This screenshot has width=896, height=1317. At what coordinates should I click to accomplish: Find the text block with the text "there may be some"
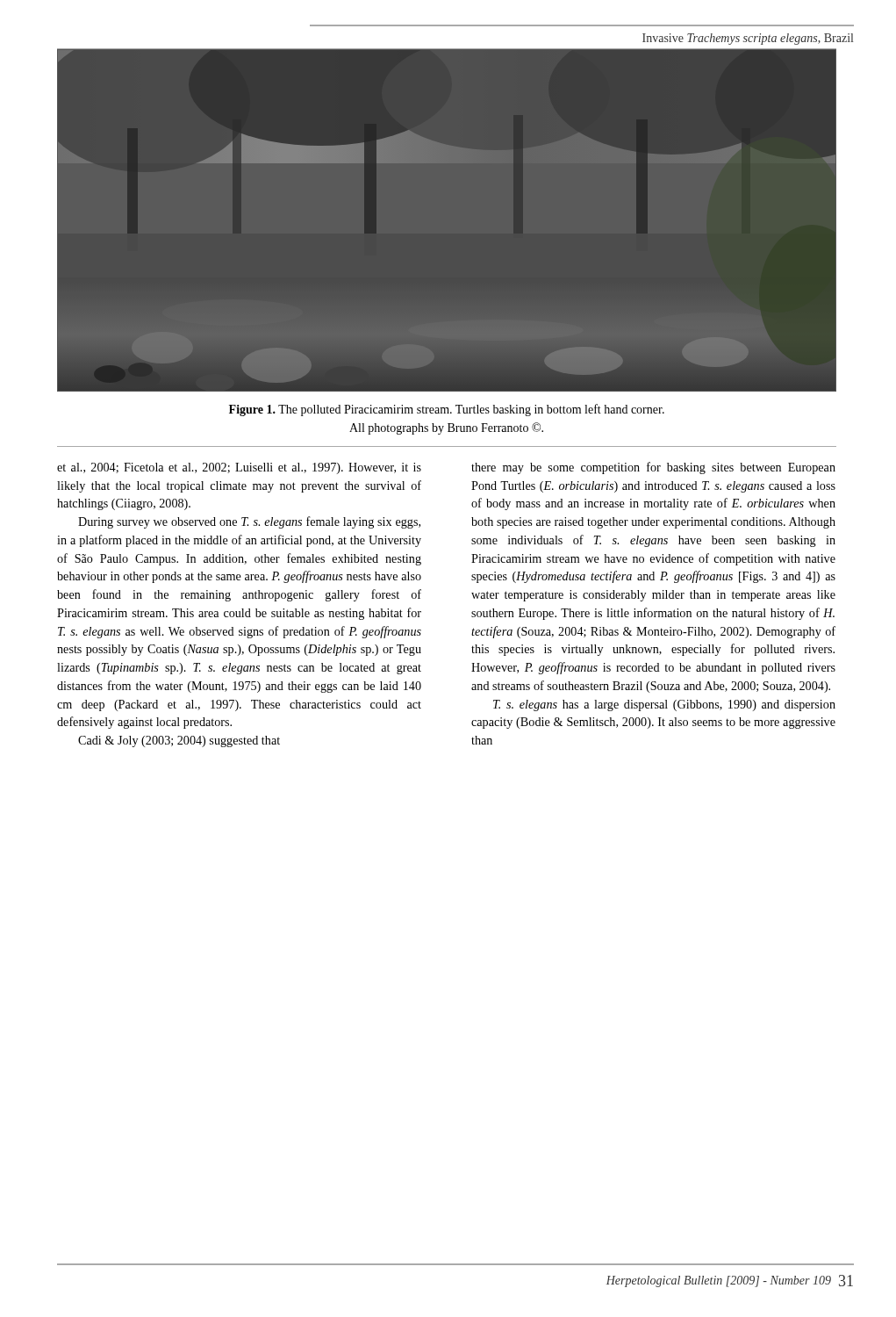click(653, 604)
